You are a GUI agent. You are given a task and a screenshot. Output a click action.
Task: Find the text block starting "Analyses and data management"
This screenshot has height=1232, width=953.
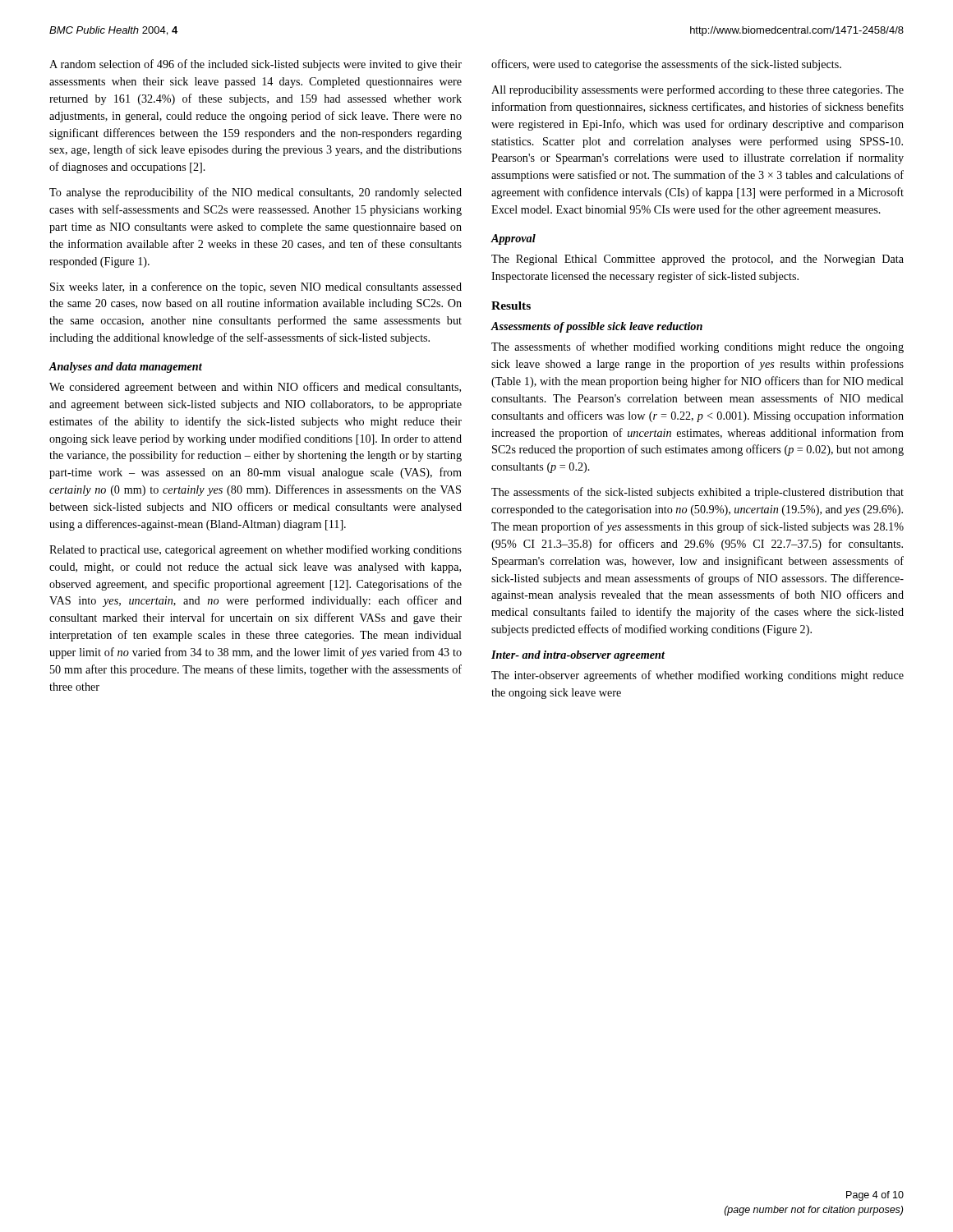pos(126,366)
